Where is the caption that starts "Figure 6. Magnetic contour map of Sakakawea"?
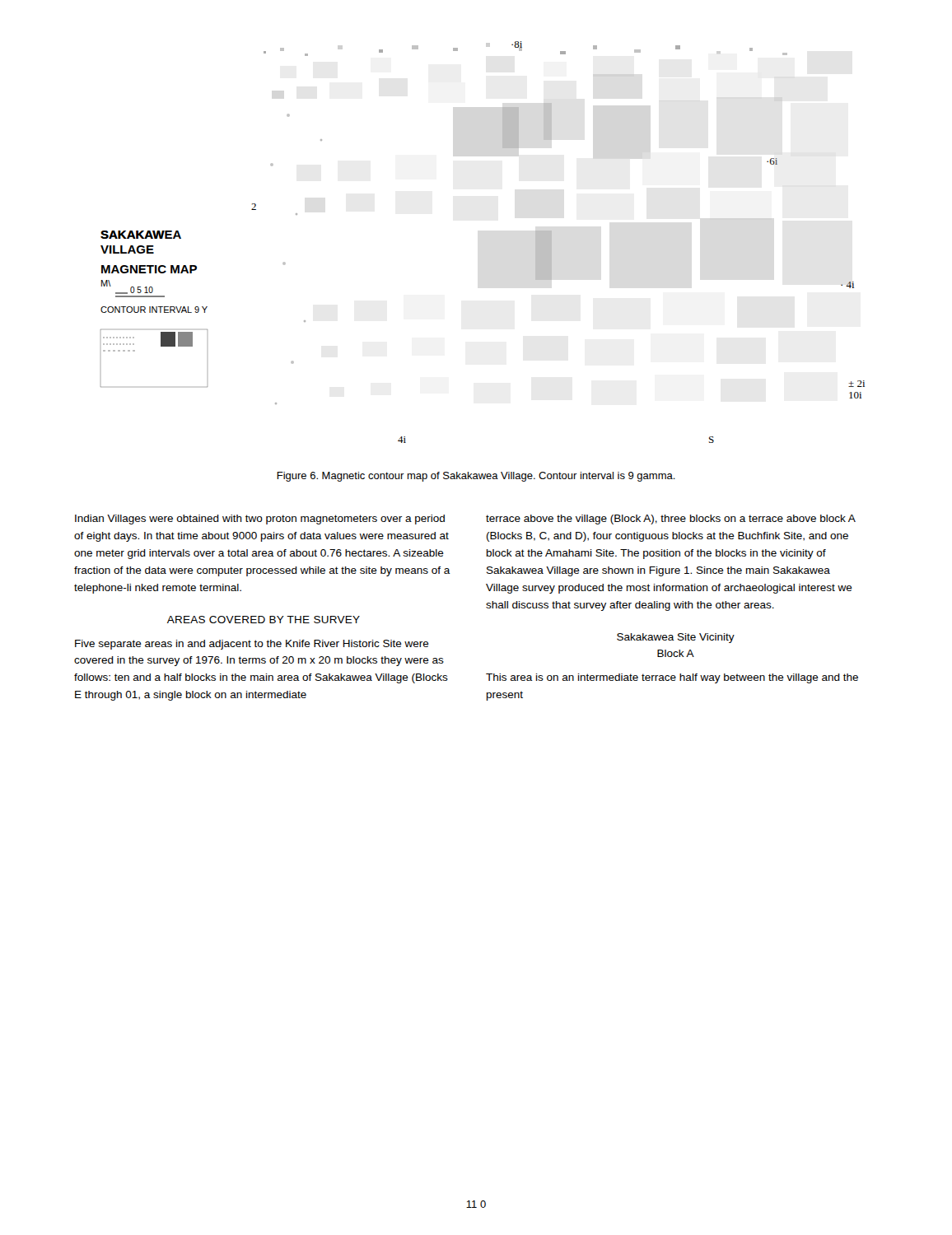This screenshot has width=952, height=1235. click(476, 475)
